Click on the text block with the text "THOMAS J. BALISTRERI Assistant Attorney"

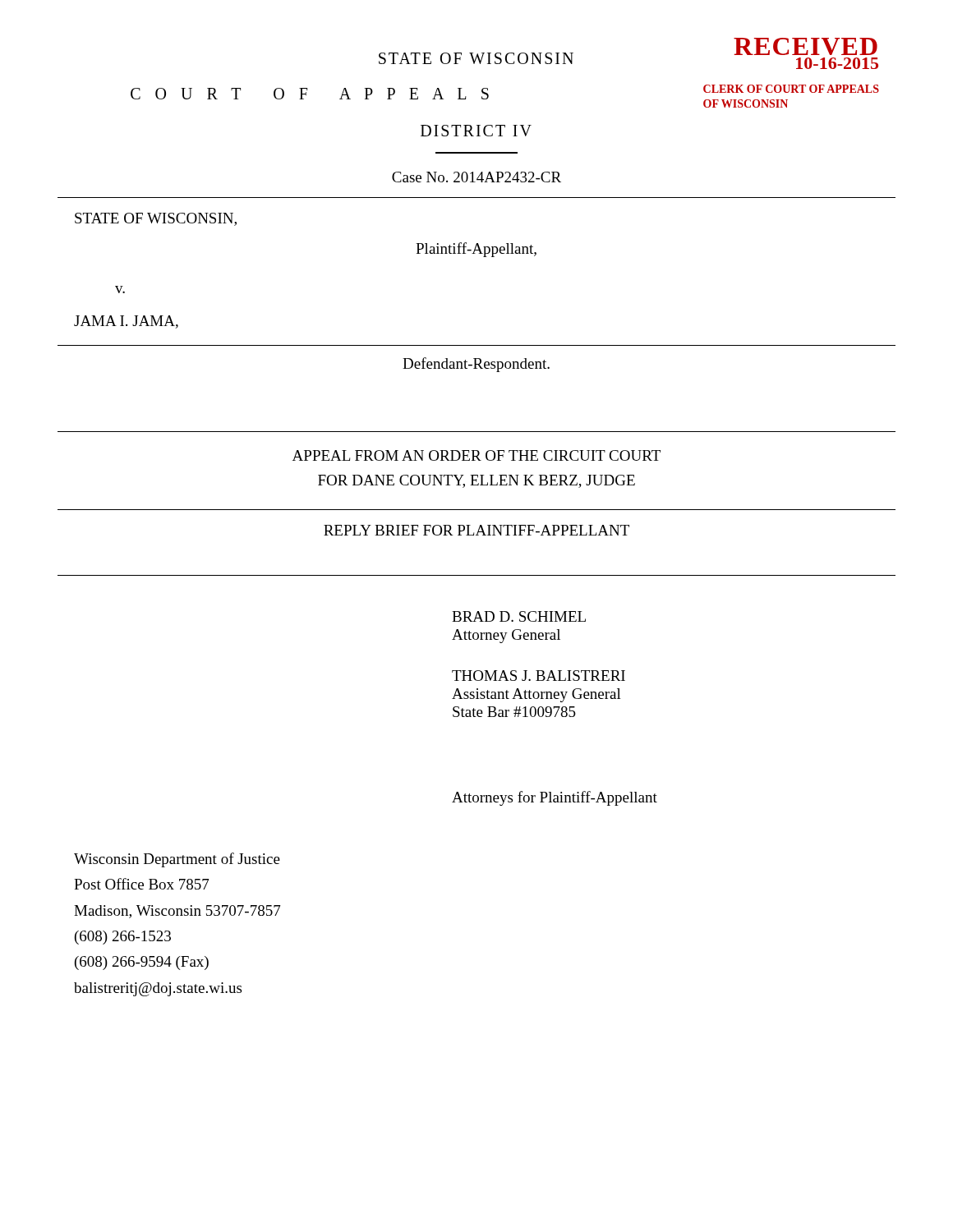tap(539, 694)
